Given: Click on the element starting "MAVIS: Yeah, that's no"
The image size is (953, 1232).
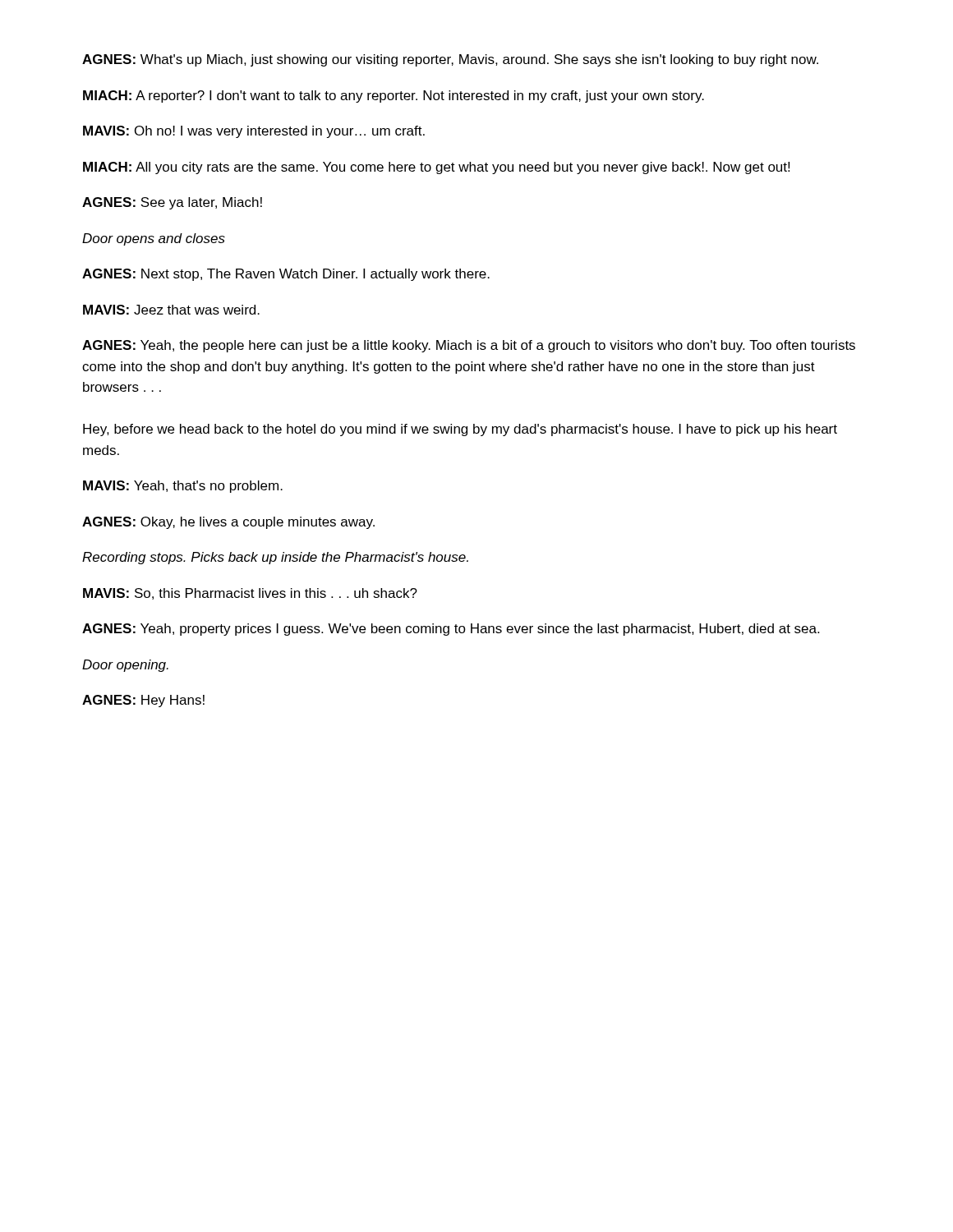Looking at the screenshot, I should (x=183, y=486).
